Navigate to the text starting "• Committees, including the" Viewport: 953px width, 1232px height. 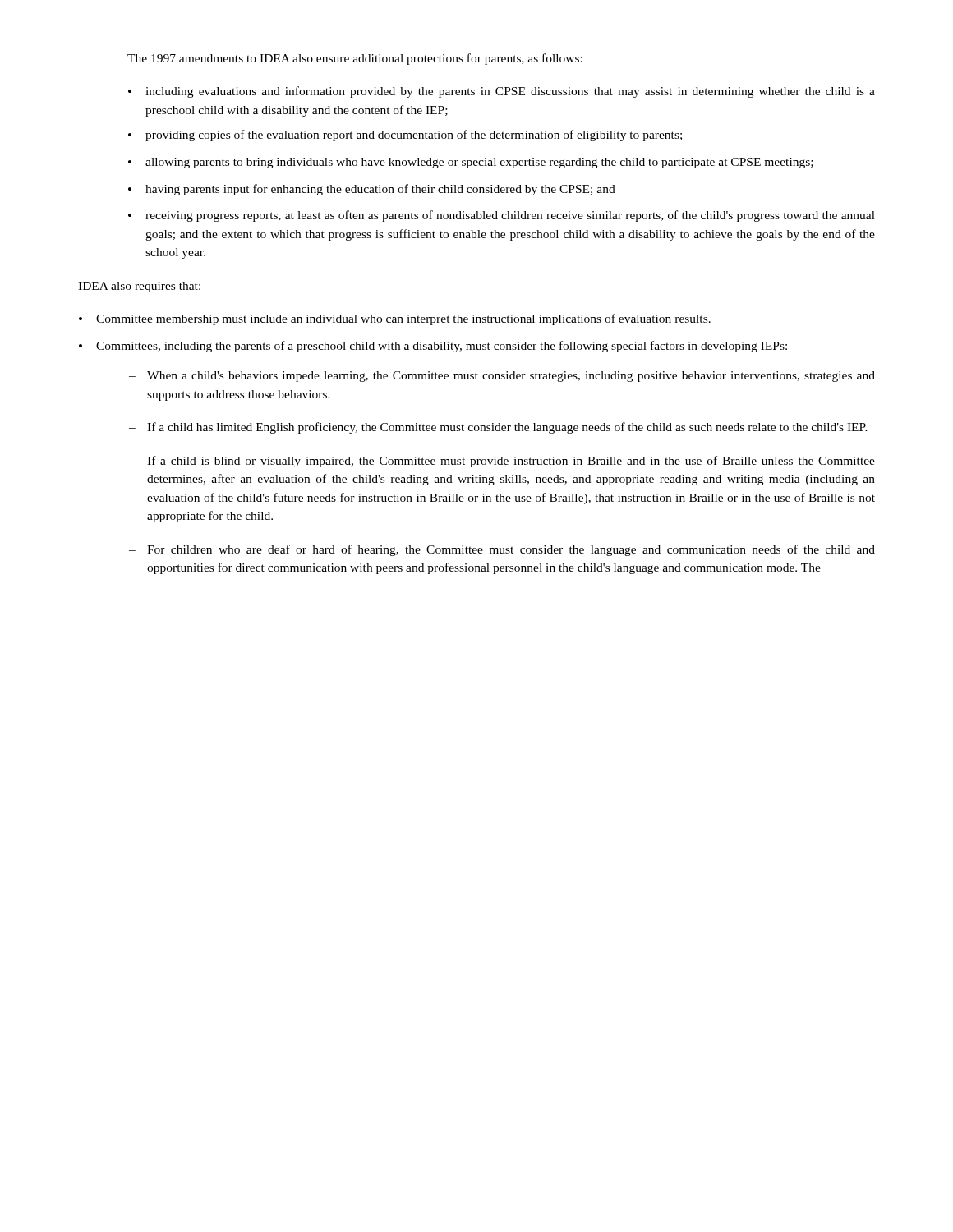point(476,464)
